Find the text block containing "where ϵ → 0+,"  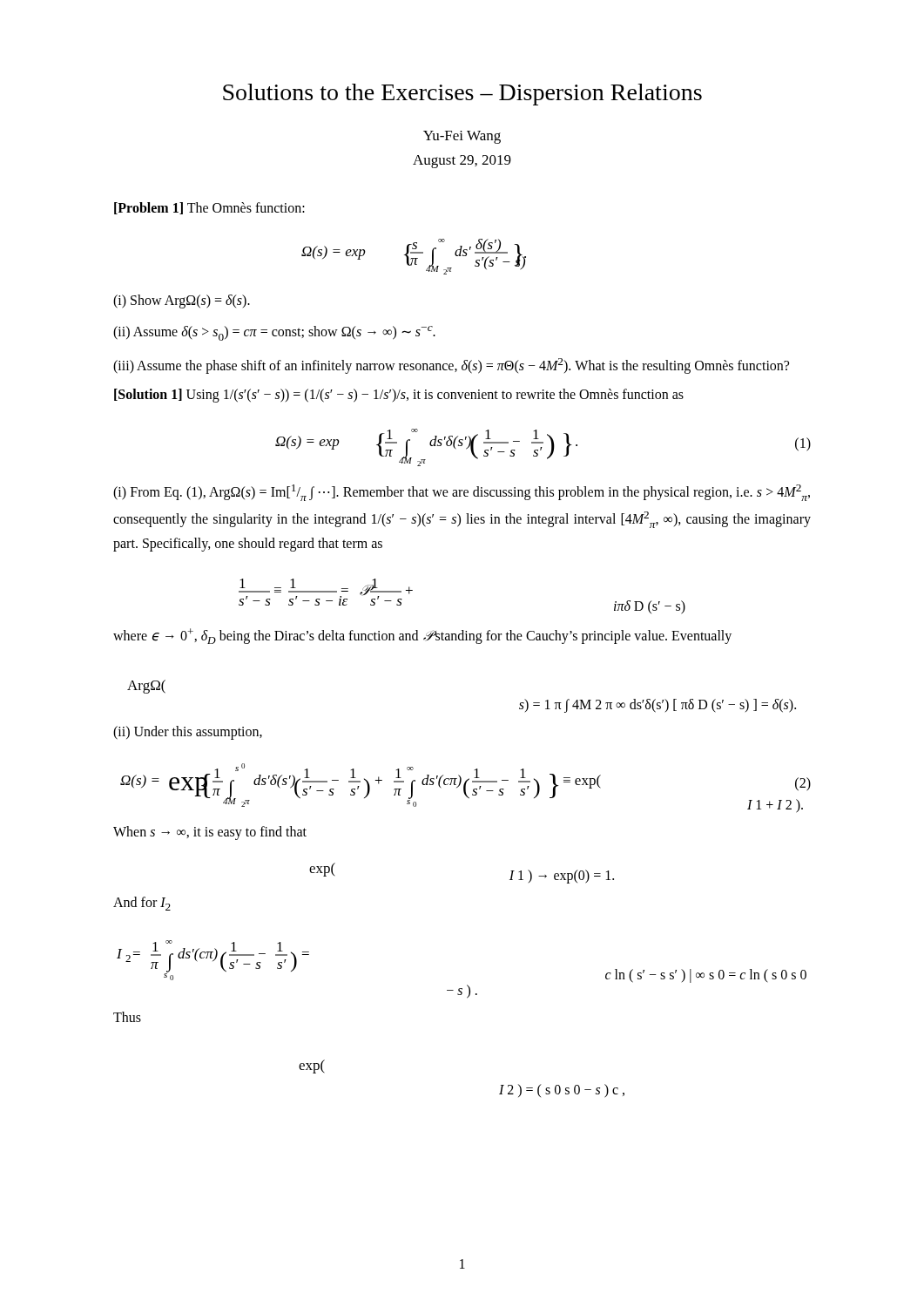tap(422, 636)
